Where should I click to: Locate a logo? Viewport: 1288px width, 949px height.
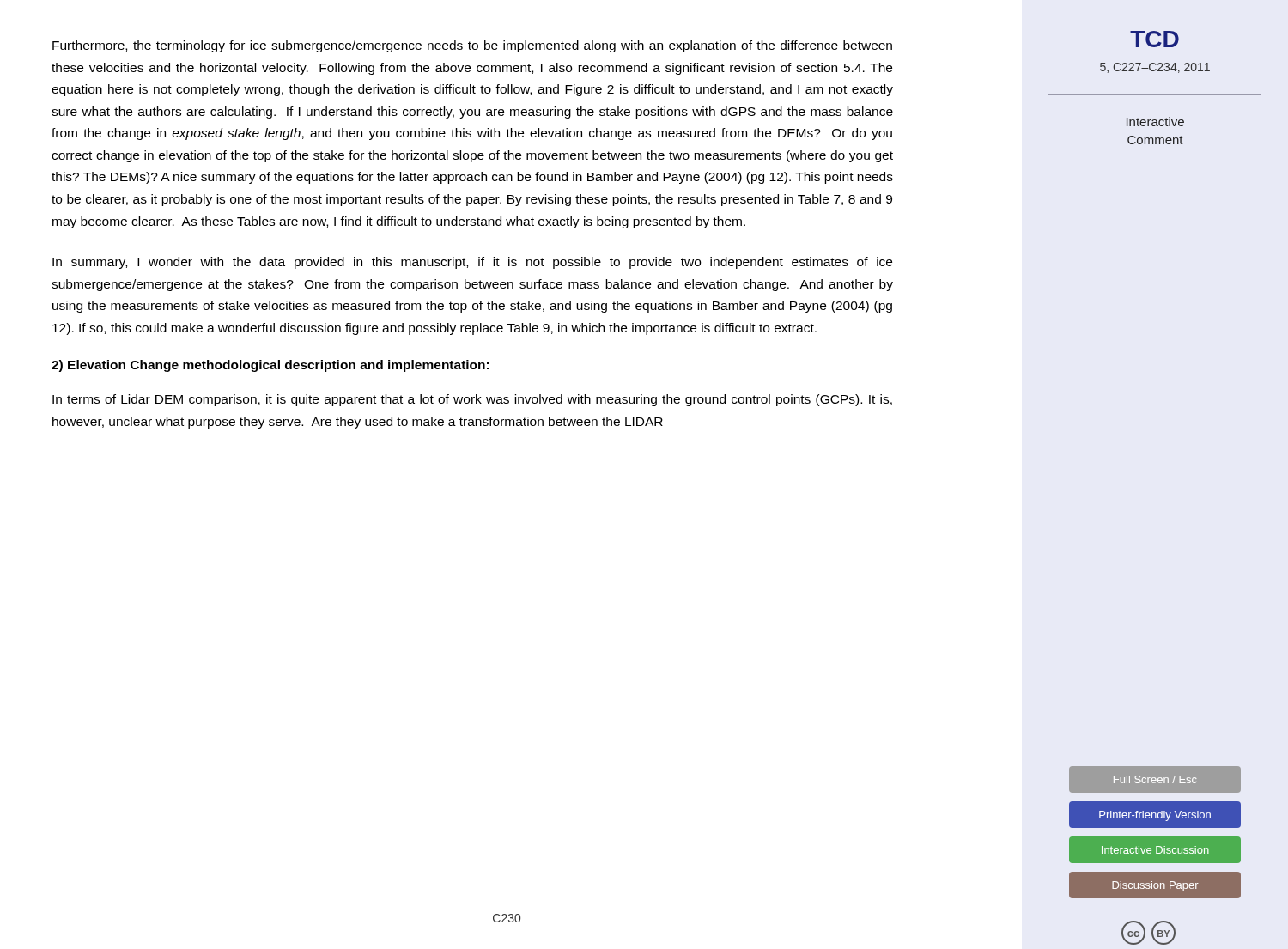(1155, 934)
